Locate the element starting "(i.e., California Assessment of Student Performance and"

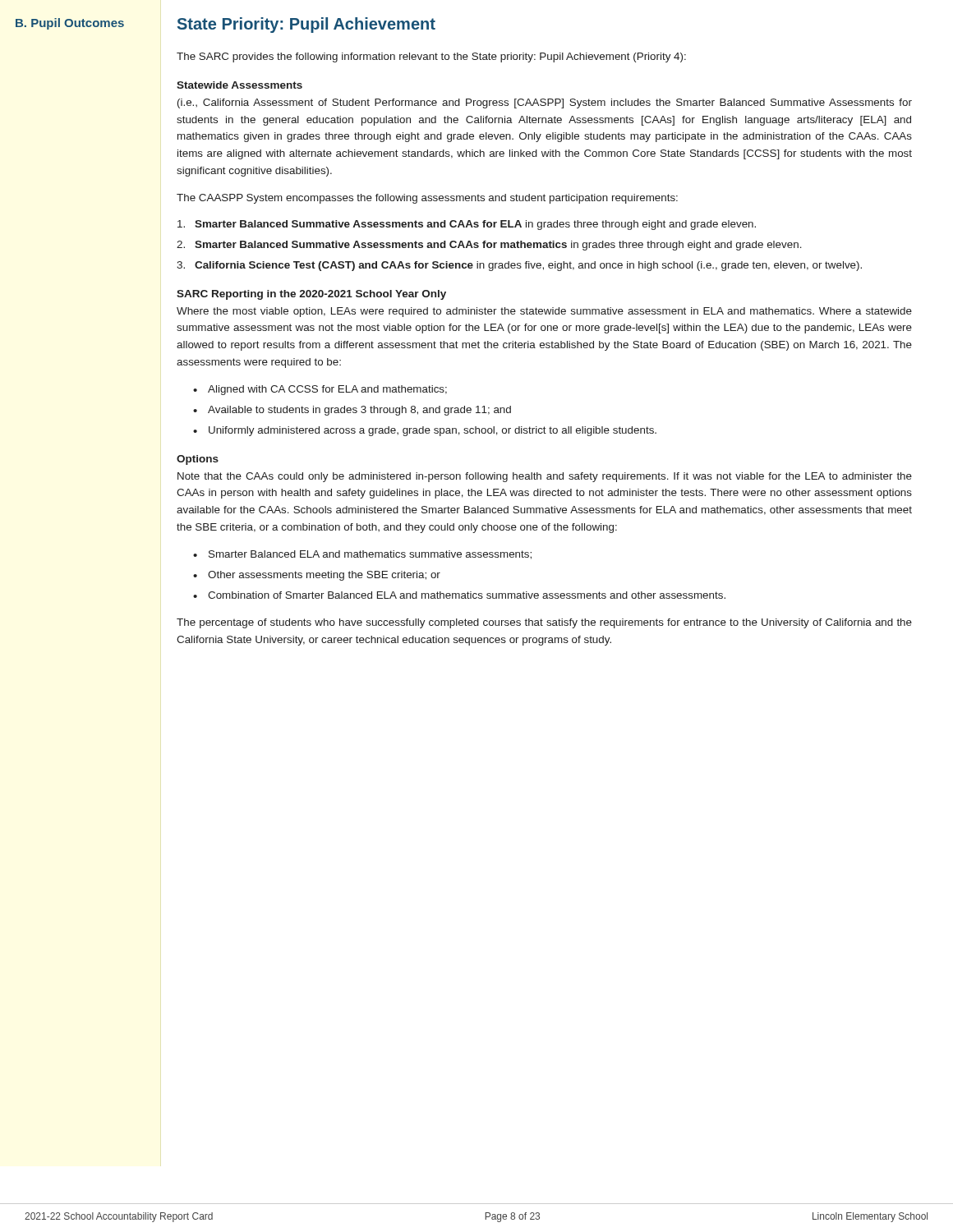tap(544, 136)
